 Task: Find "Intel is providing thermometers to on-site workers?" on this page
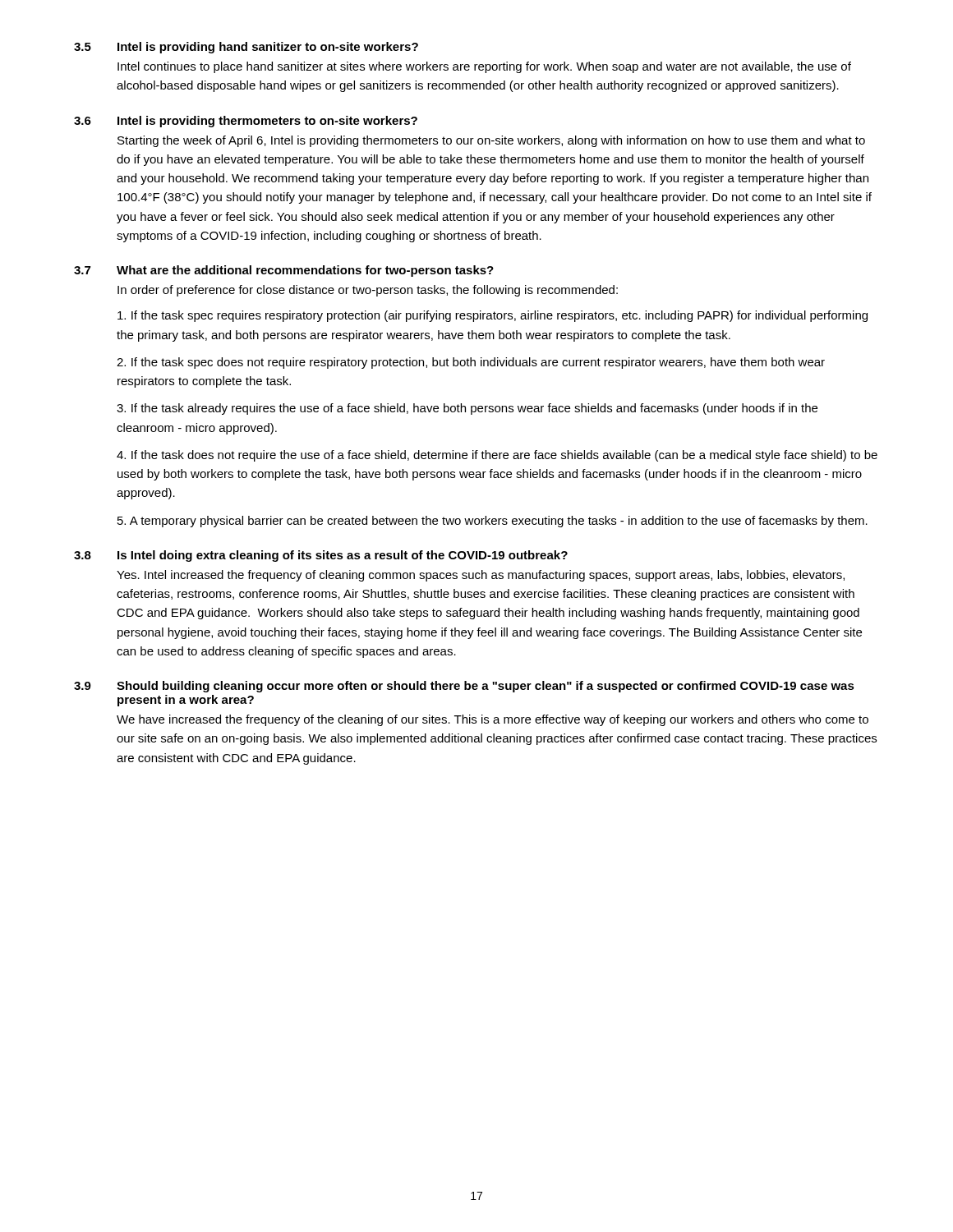[x=267, y=120]
